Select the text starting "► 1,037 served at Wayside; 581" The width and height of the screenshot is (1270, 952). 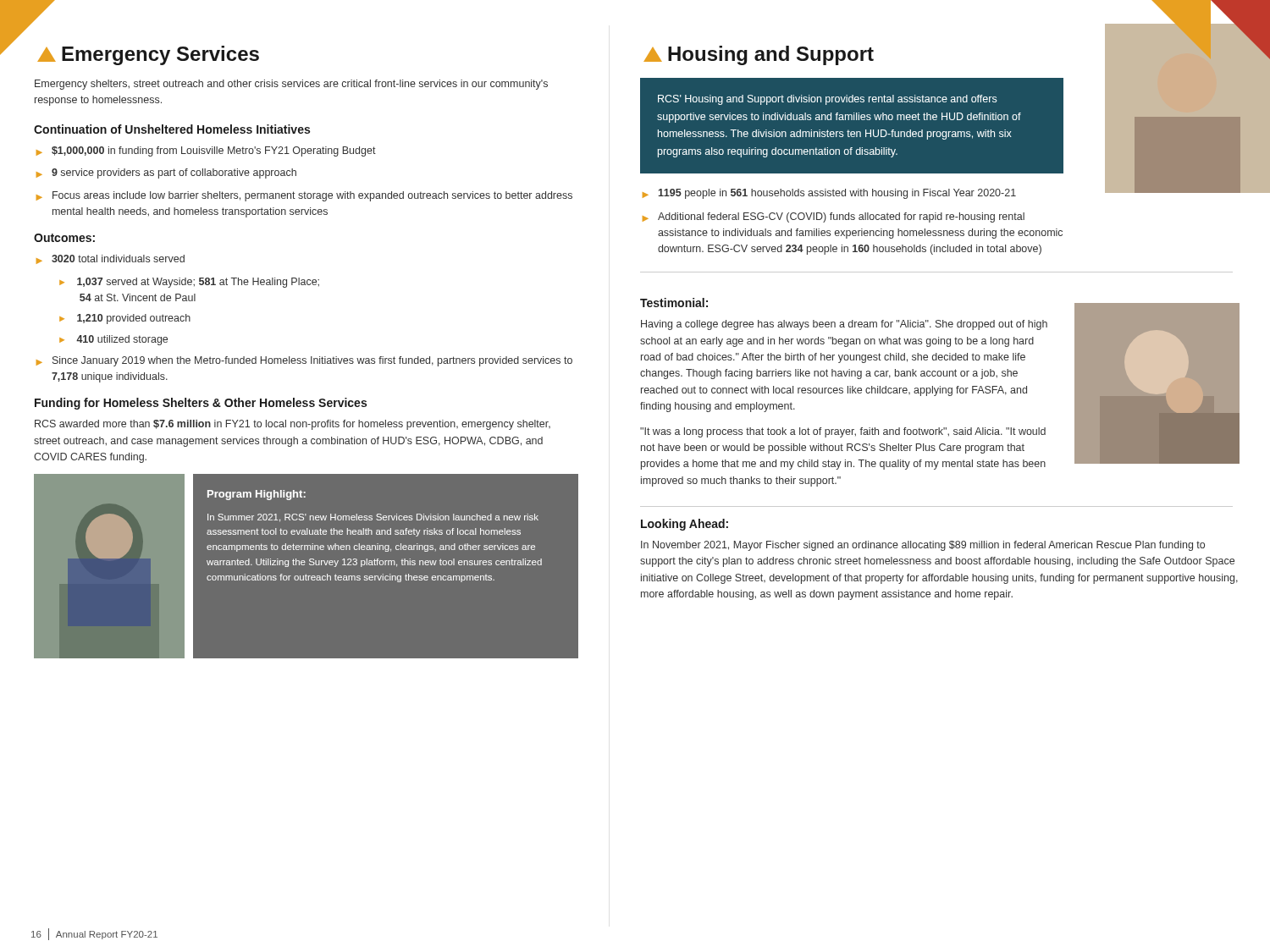[189, 290]
